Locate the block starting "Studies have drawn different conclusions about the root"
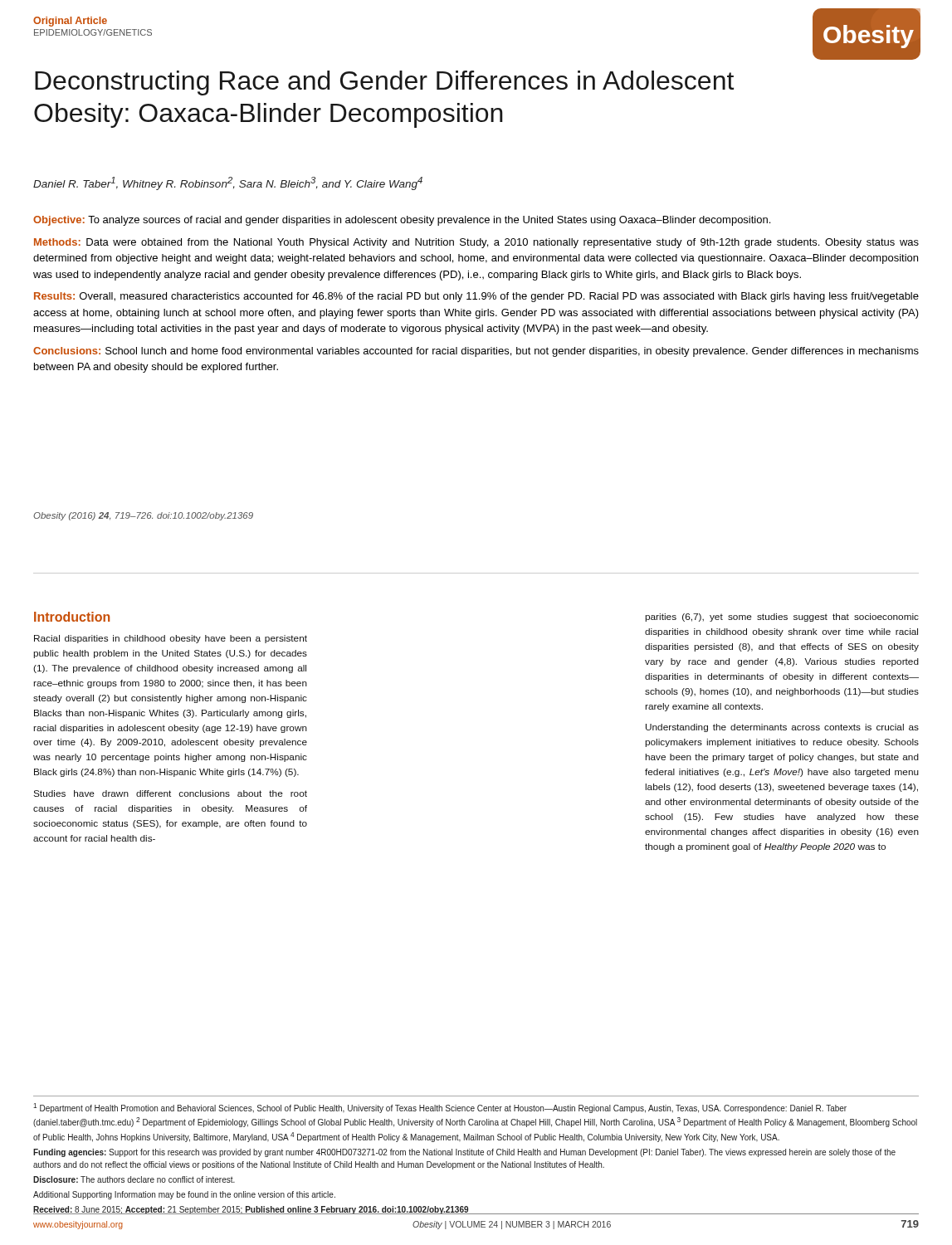This screenshot has width=952, height=1245. point(170,817)
